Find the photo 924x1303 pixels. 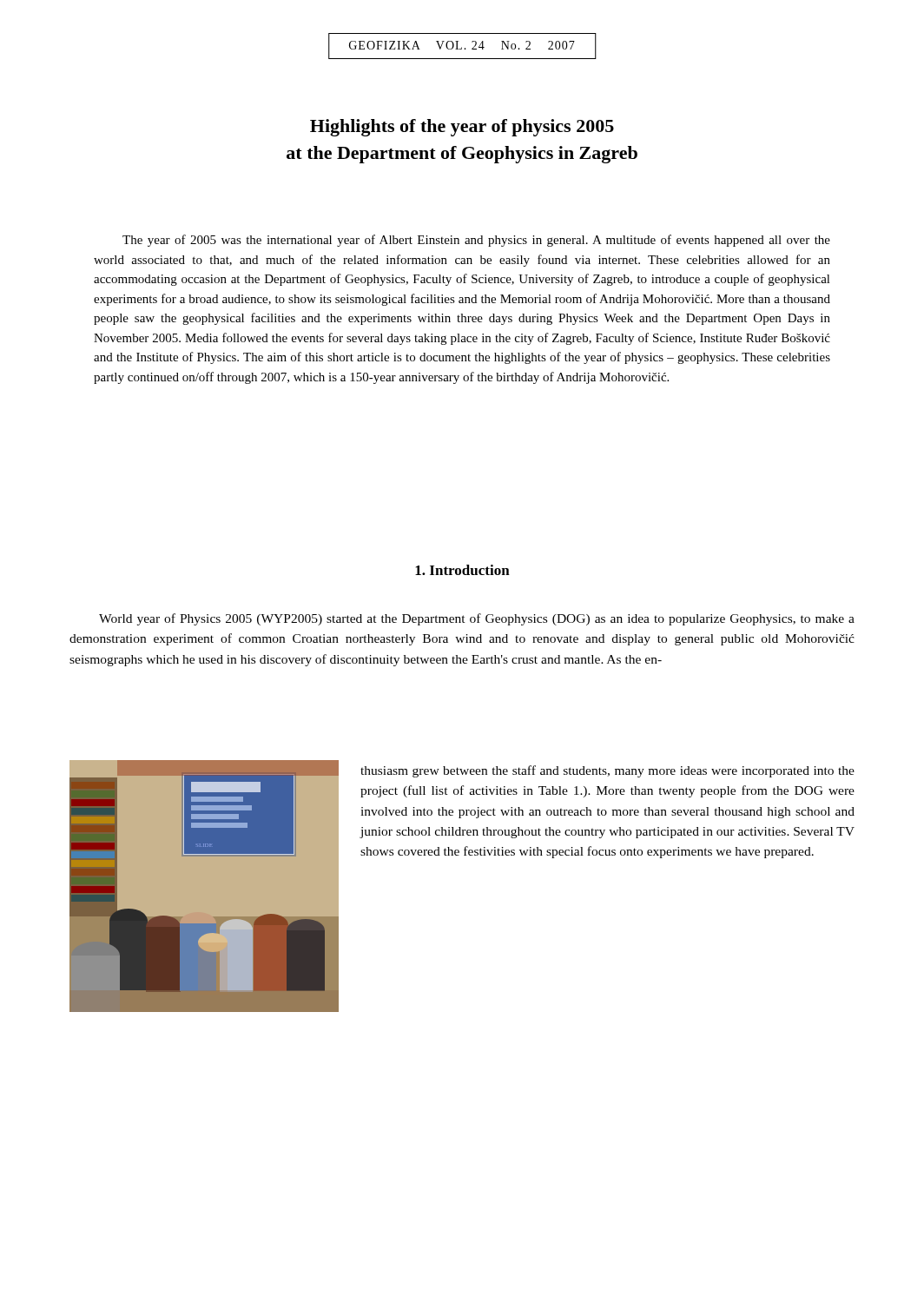(x=204, y=886)
